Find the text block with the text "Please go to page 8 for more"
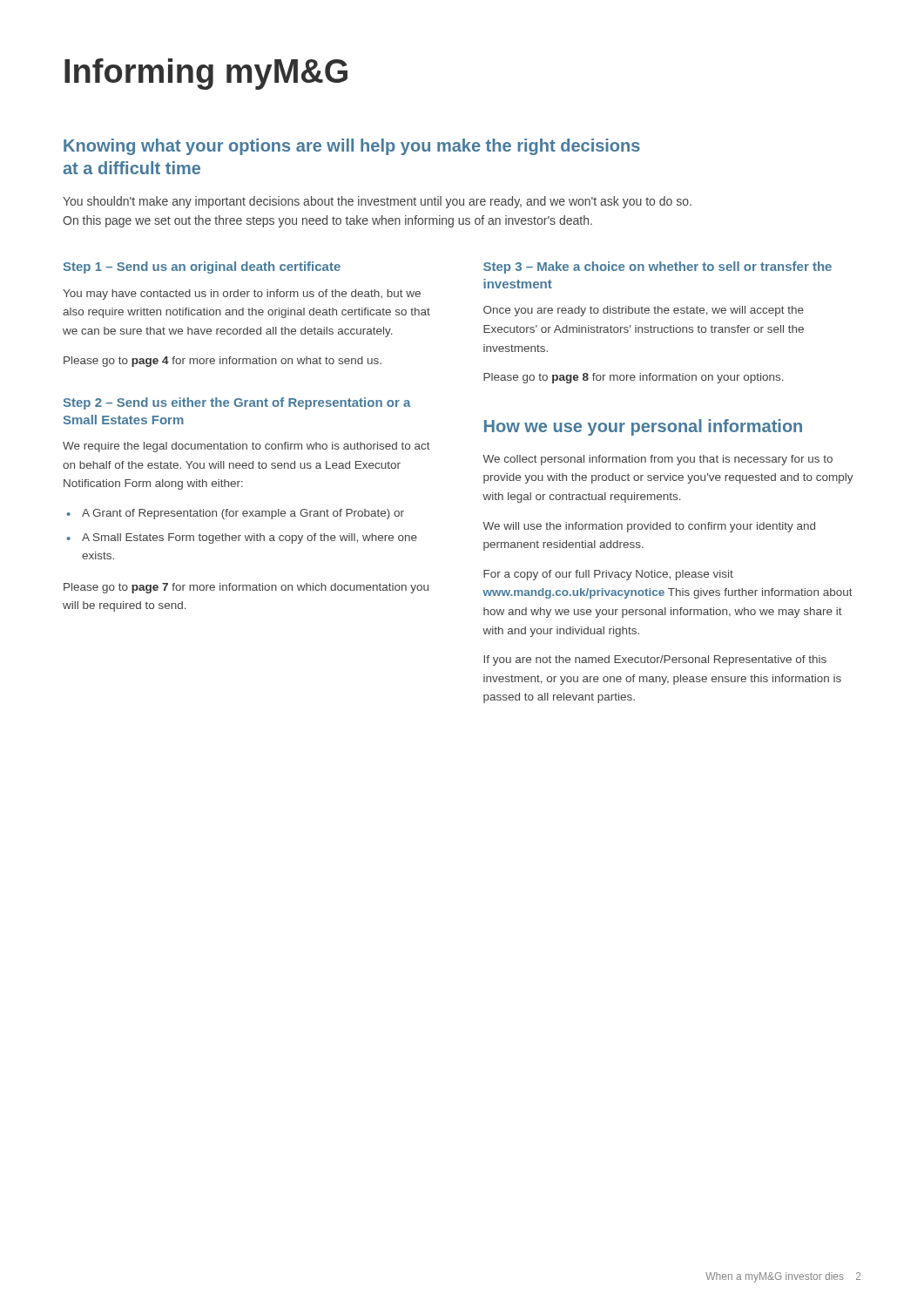Image resolution: width=924 pixels, height=1307 pixels. [x=634, y=377]
